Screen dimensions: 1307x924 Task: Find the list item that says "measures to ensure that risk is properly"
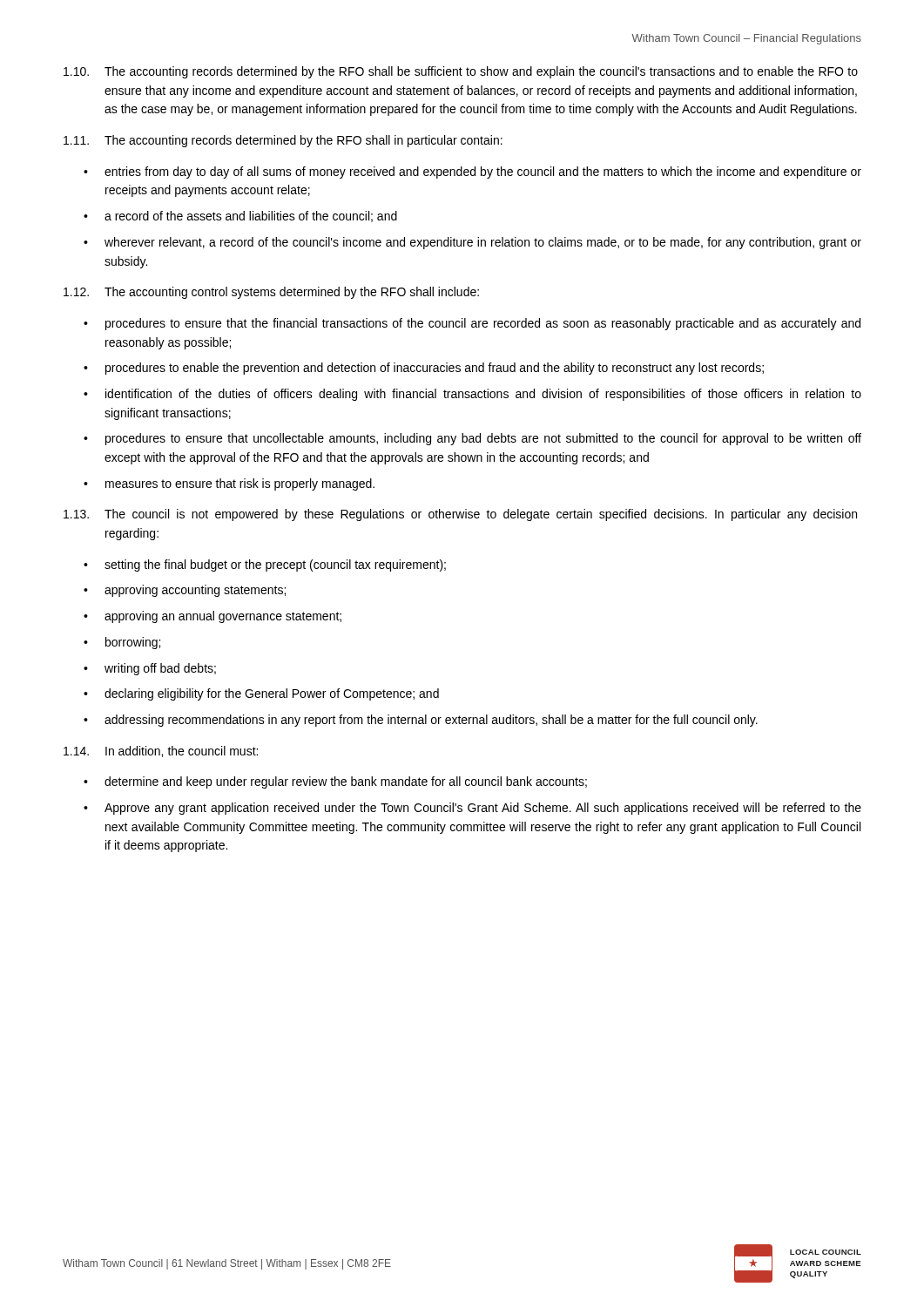[240, 483]
